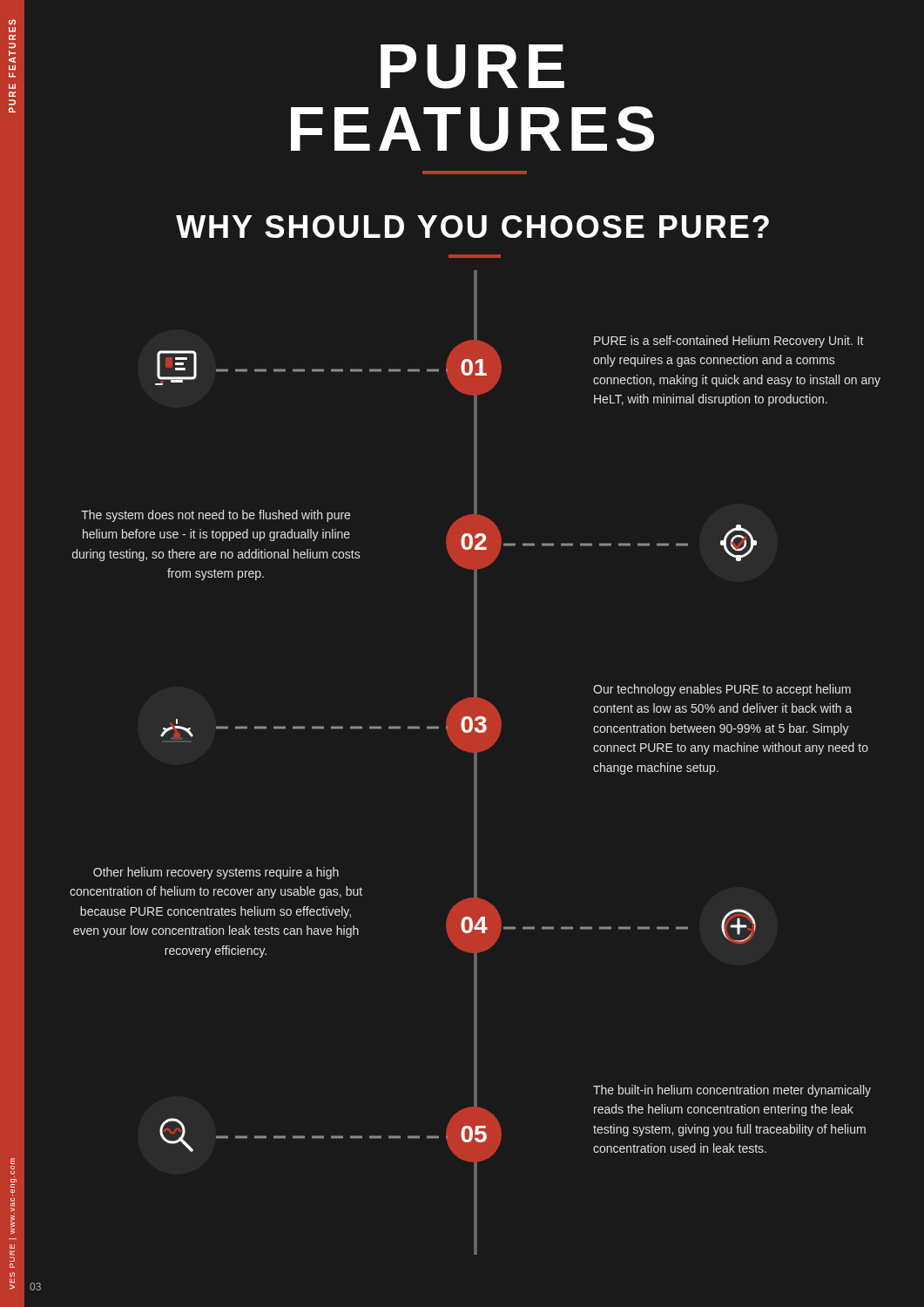Screen dimensions: 1307x924
Task: Select the text block that says "PURE is a self-contained Helium Recovery Unit. It"
Action: pyautogui.click(x=737, y=370)
